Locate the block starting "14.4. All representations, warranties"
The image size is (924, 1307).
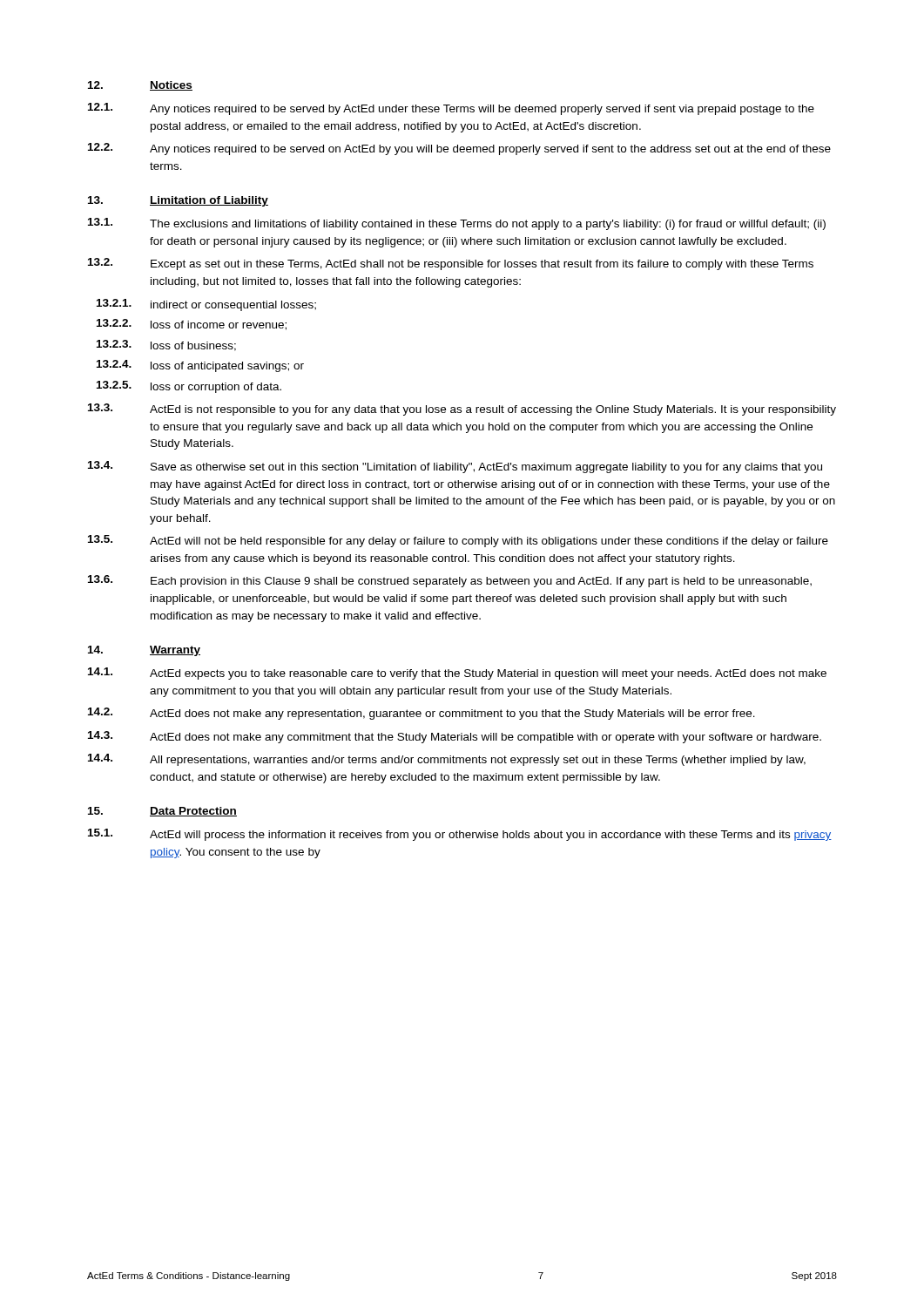462,768
